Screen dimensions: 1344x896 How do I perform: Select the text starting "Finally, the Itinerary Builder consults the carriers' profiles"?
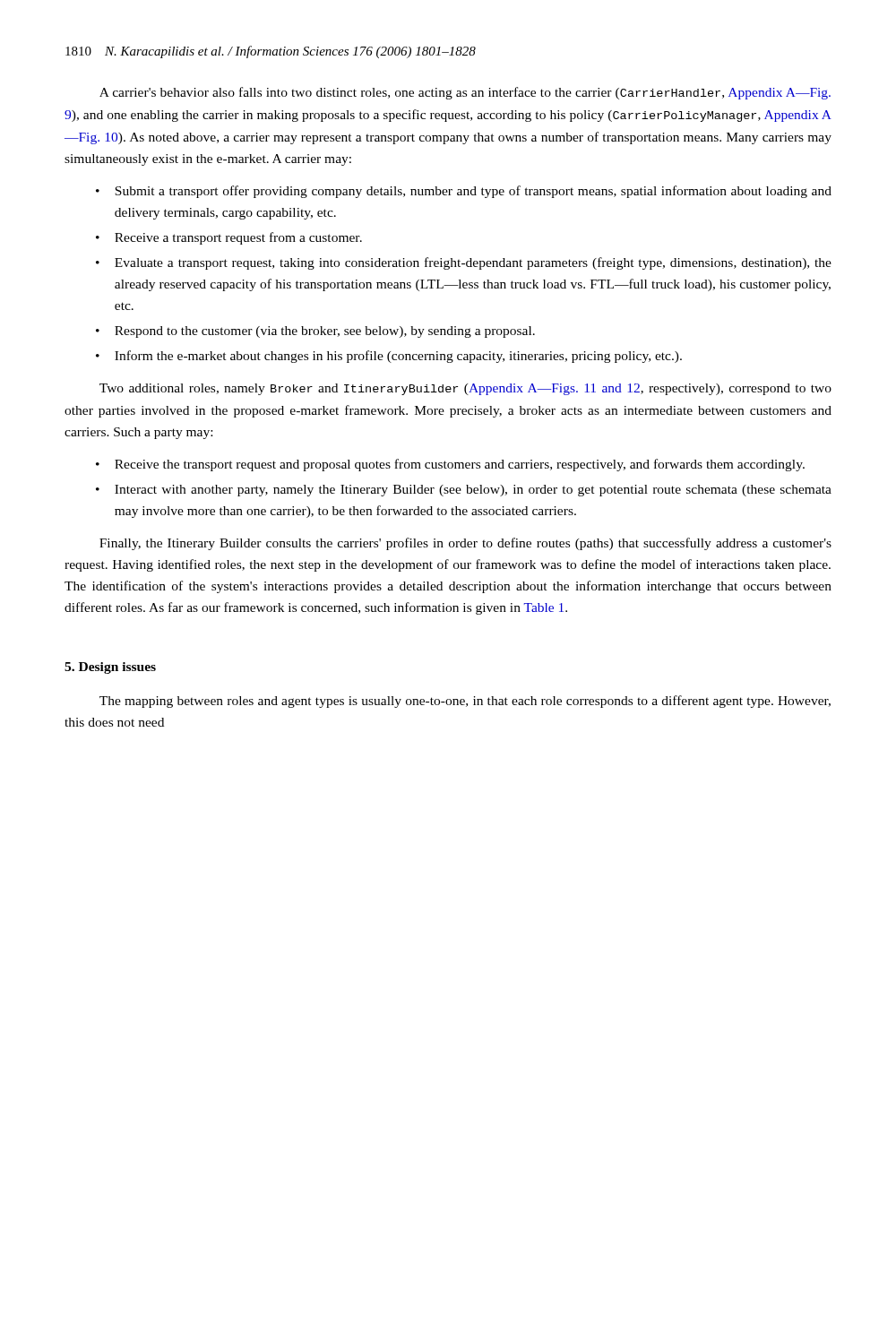(448, 576)
